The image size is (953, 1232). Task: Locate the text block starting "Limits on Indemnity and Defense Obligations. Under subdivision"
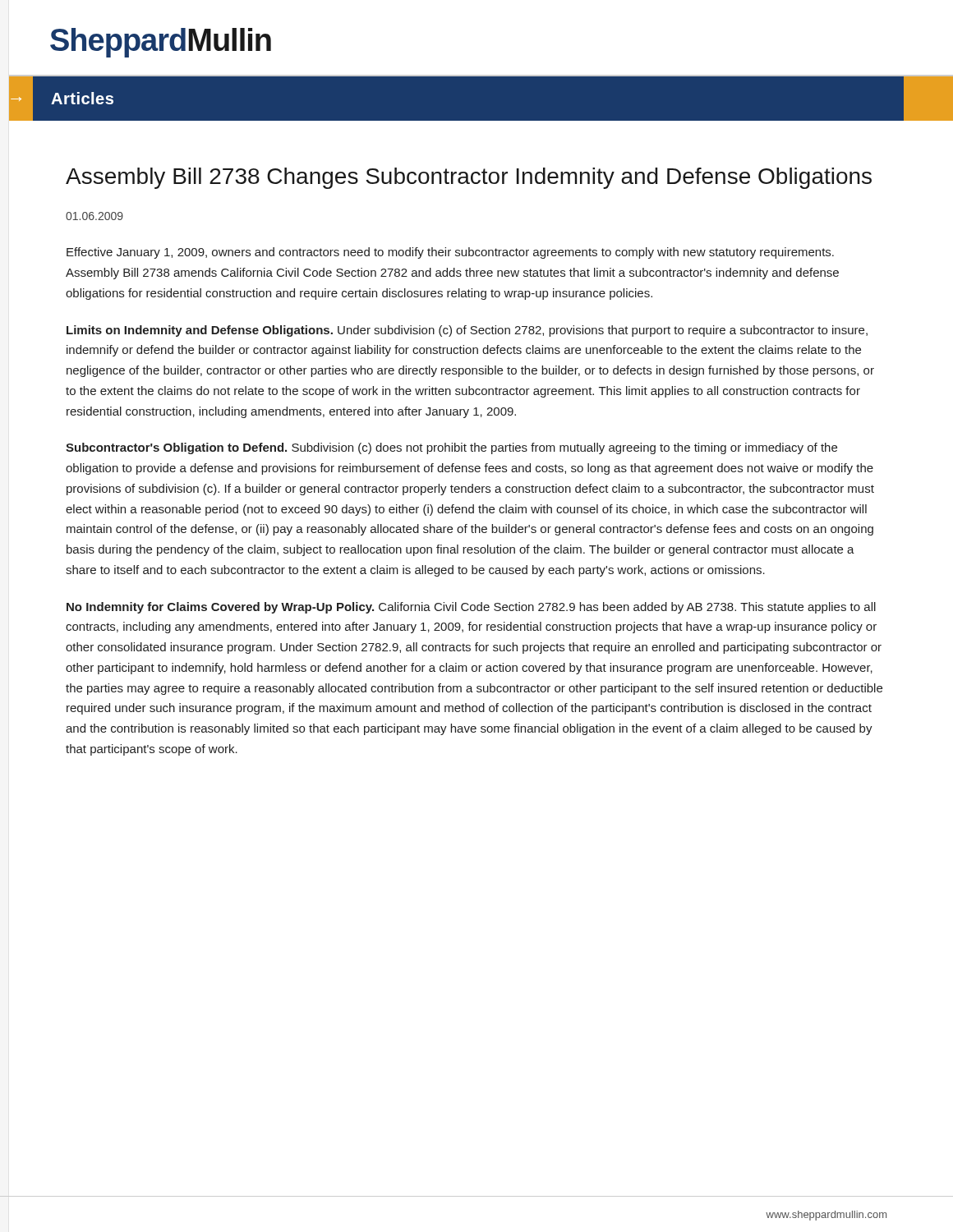click(476, 371)
